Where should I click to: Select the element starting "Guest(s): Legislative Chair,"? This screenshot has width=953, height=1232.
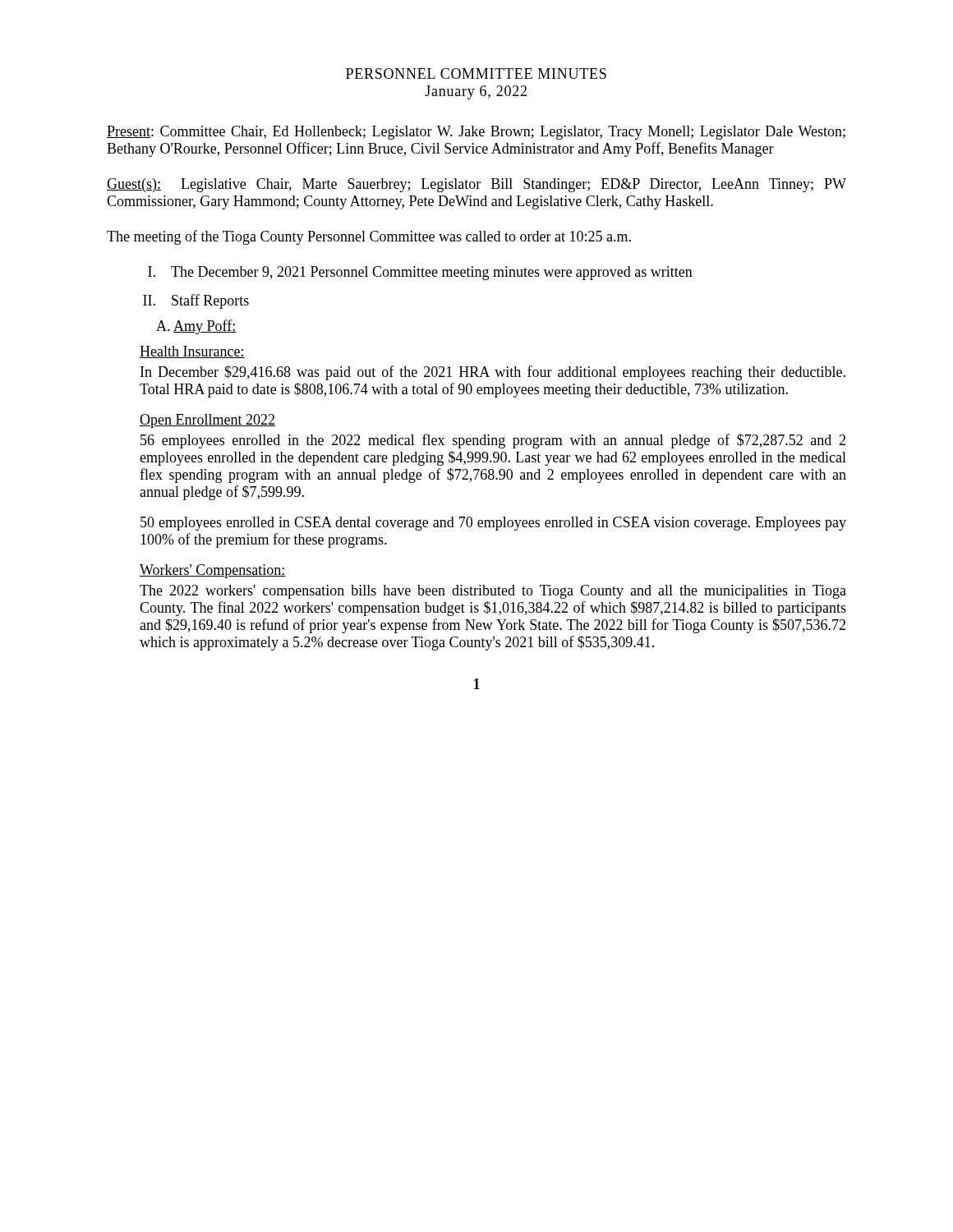pyautogui.click(x=476, y=193)
